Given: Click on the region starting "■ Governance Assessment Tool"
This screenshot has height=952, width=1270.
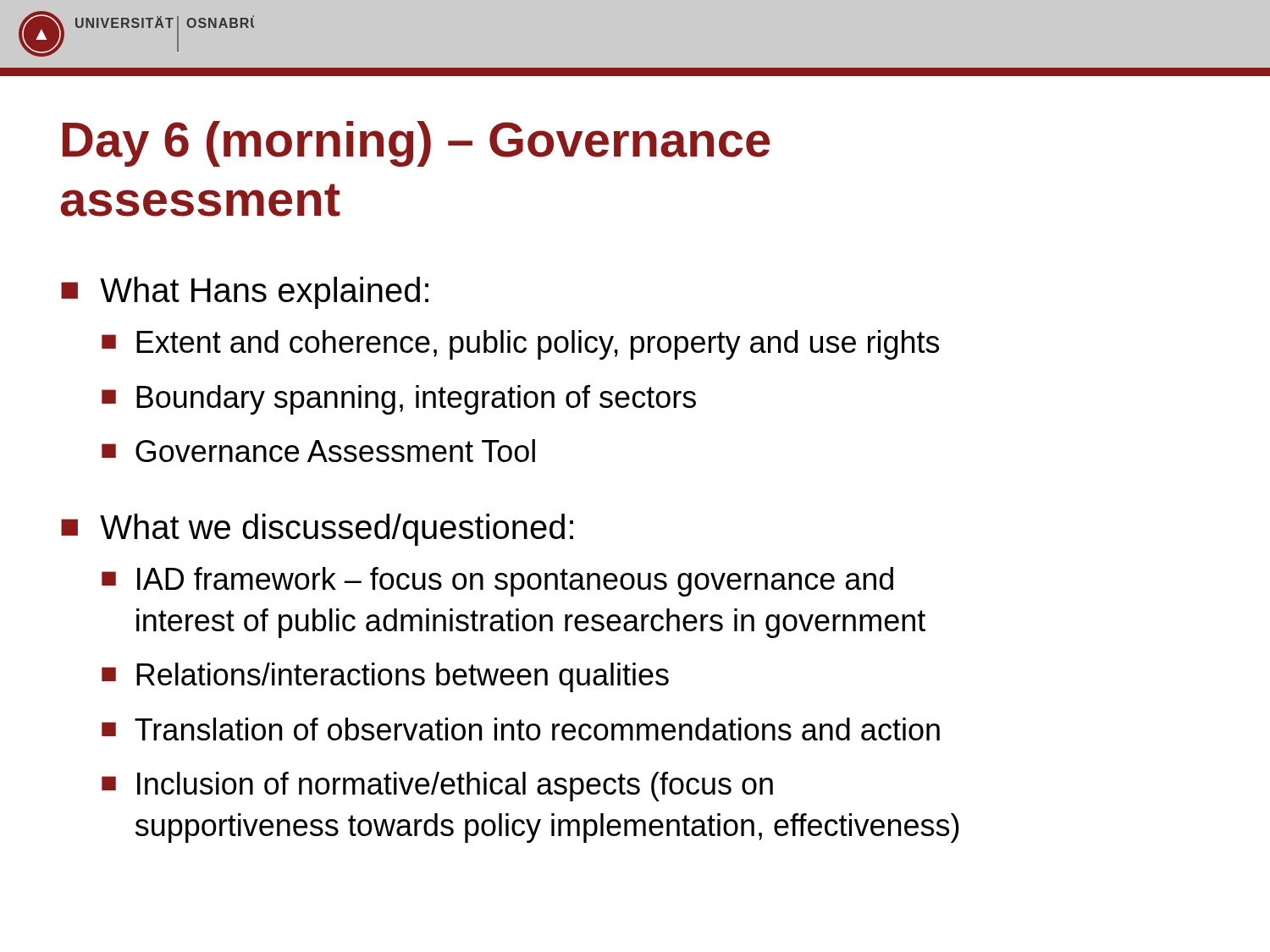Looking at the screenshot, I should 319,452.
